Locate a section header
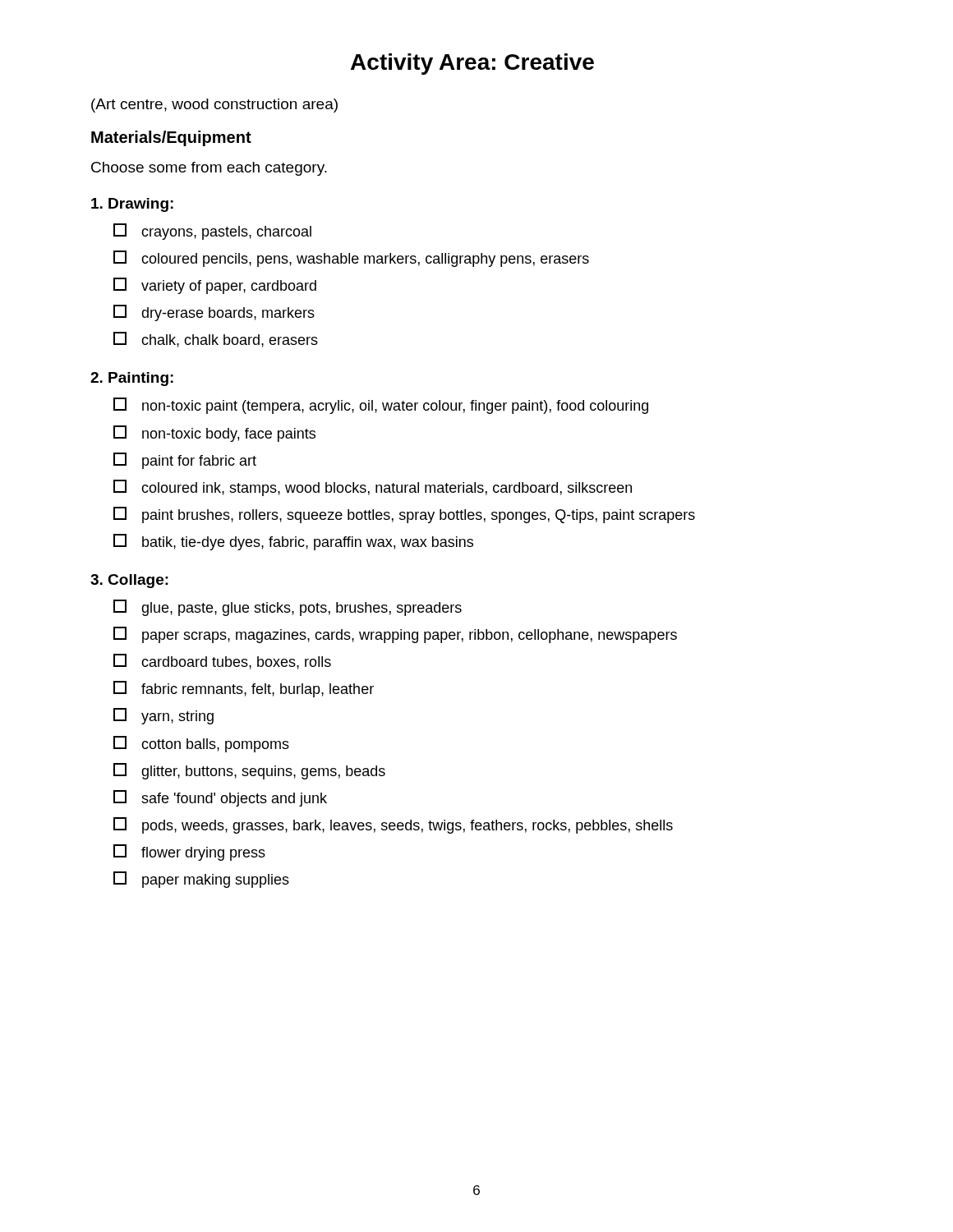This screenshot has width=953, height=1232. click(171, 137)
